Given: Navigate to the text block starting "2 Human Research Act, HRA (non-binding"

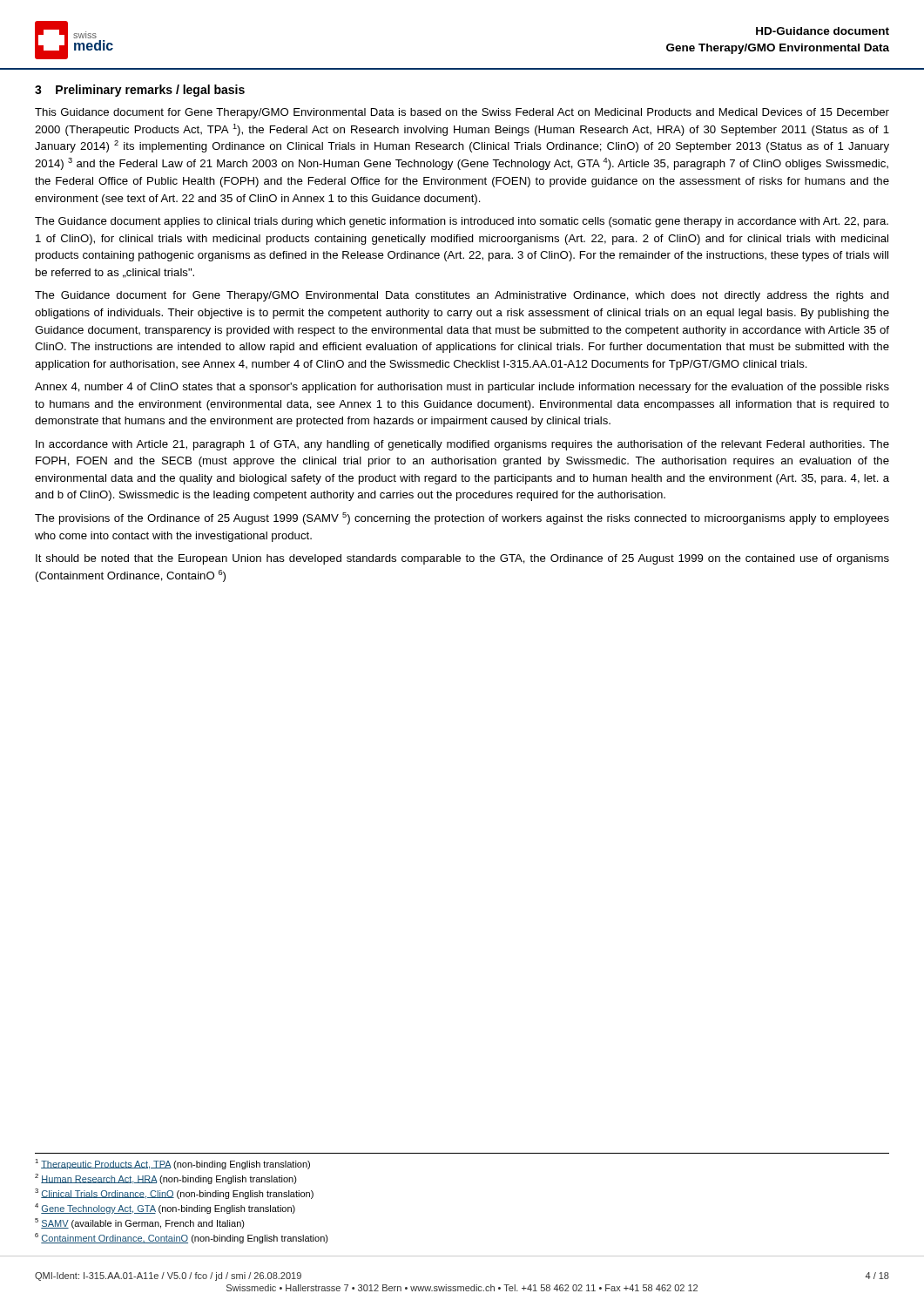Looking at the screenshot, I should (x=166, y=1178).
